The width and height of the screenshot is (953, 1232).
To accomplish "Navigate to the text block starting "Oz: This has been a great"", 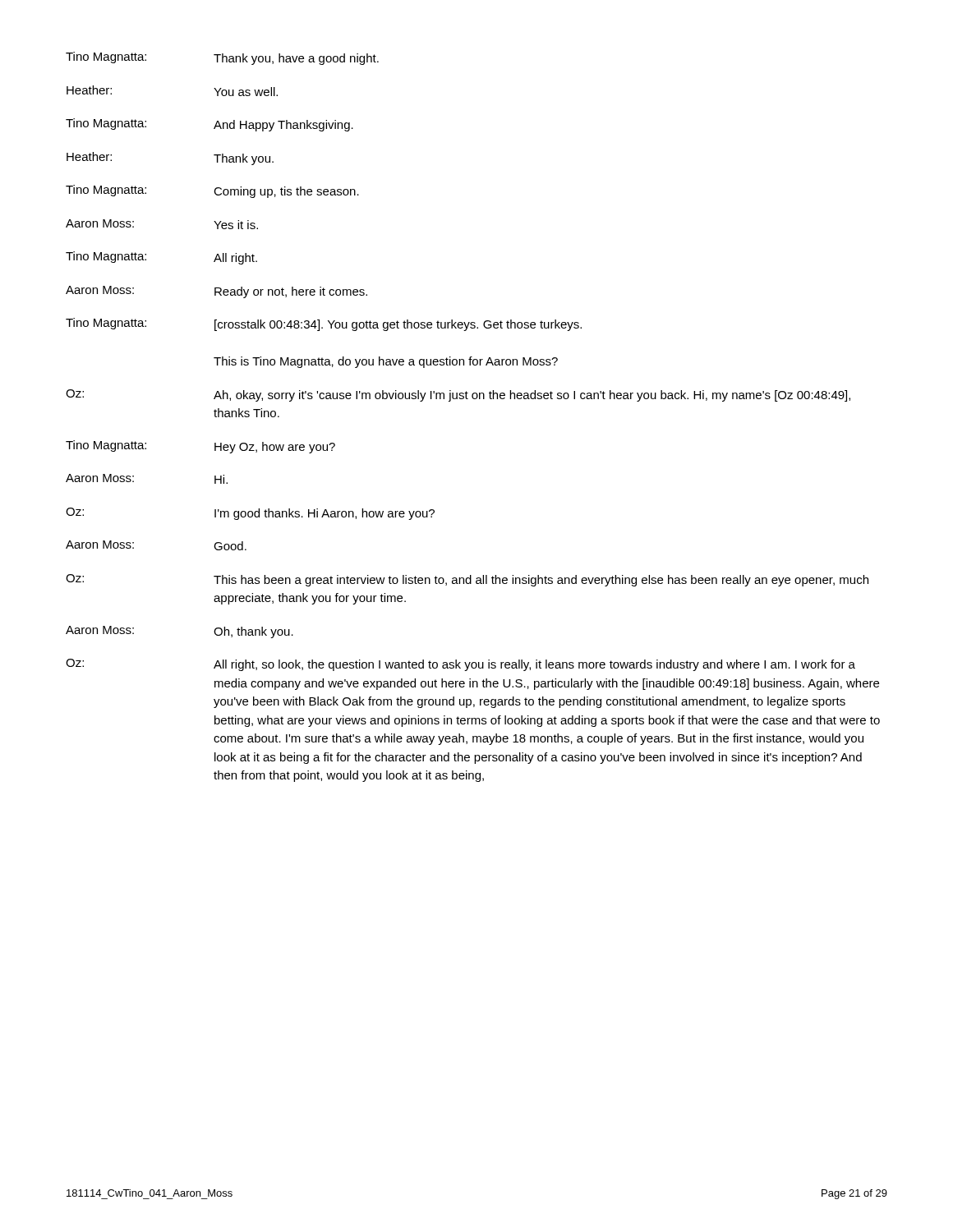I will (x=476, y=589).
